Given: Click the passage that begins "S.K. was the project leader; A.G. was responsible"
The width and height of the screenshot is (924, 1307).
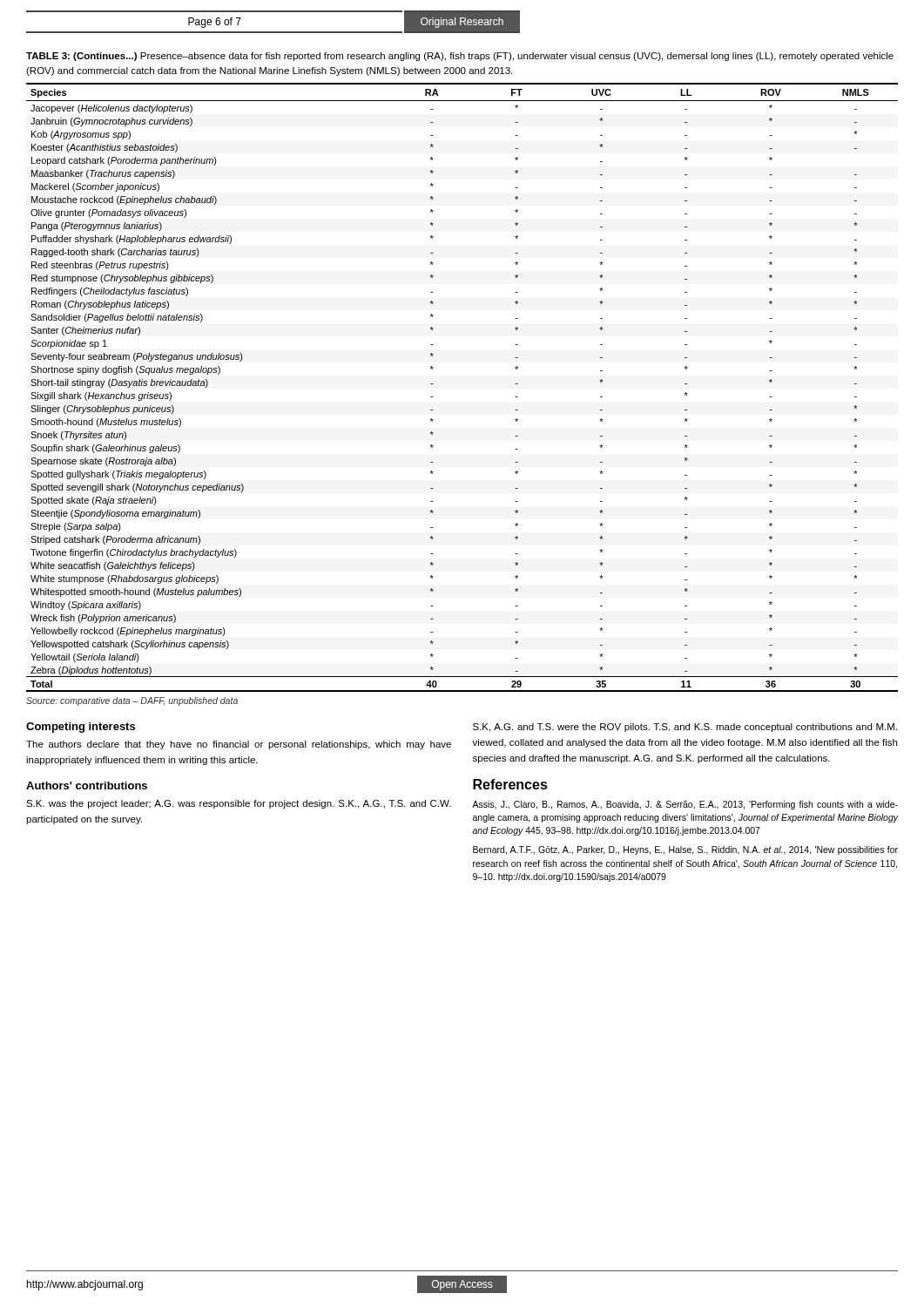Looking at the screenshot, I should 239,811.
